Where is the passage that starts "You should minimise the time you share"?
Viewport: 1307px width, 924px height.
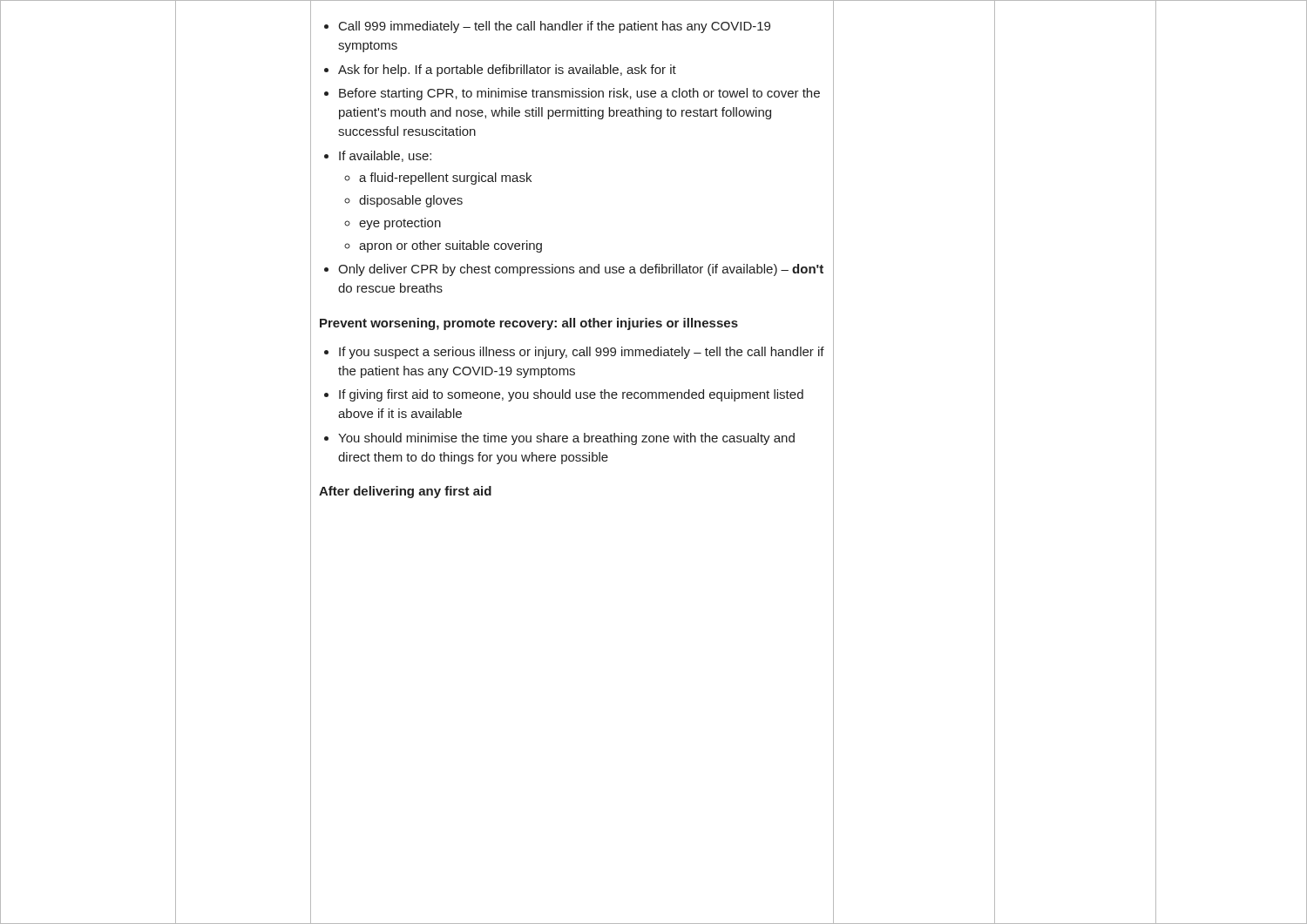[567, 447]
